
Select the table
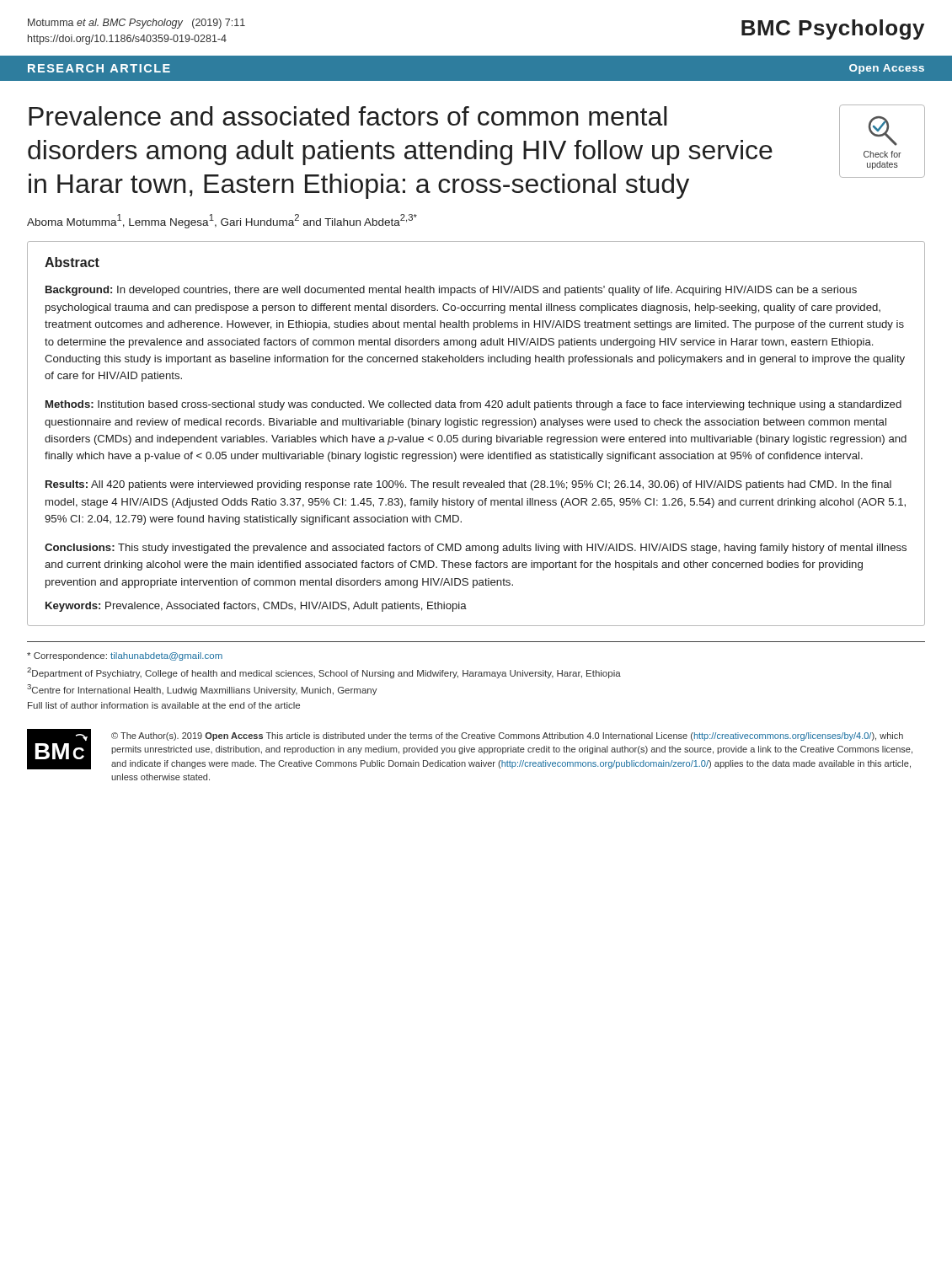[476, 434]
